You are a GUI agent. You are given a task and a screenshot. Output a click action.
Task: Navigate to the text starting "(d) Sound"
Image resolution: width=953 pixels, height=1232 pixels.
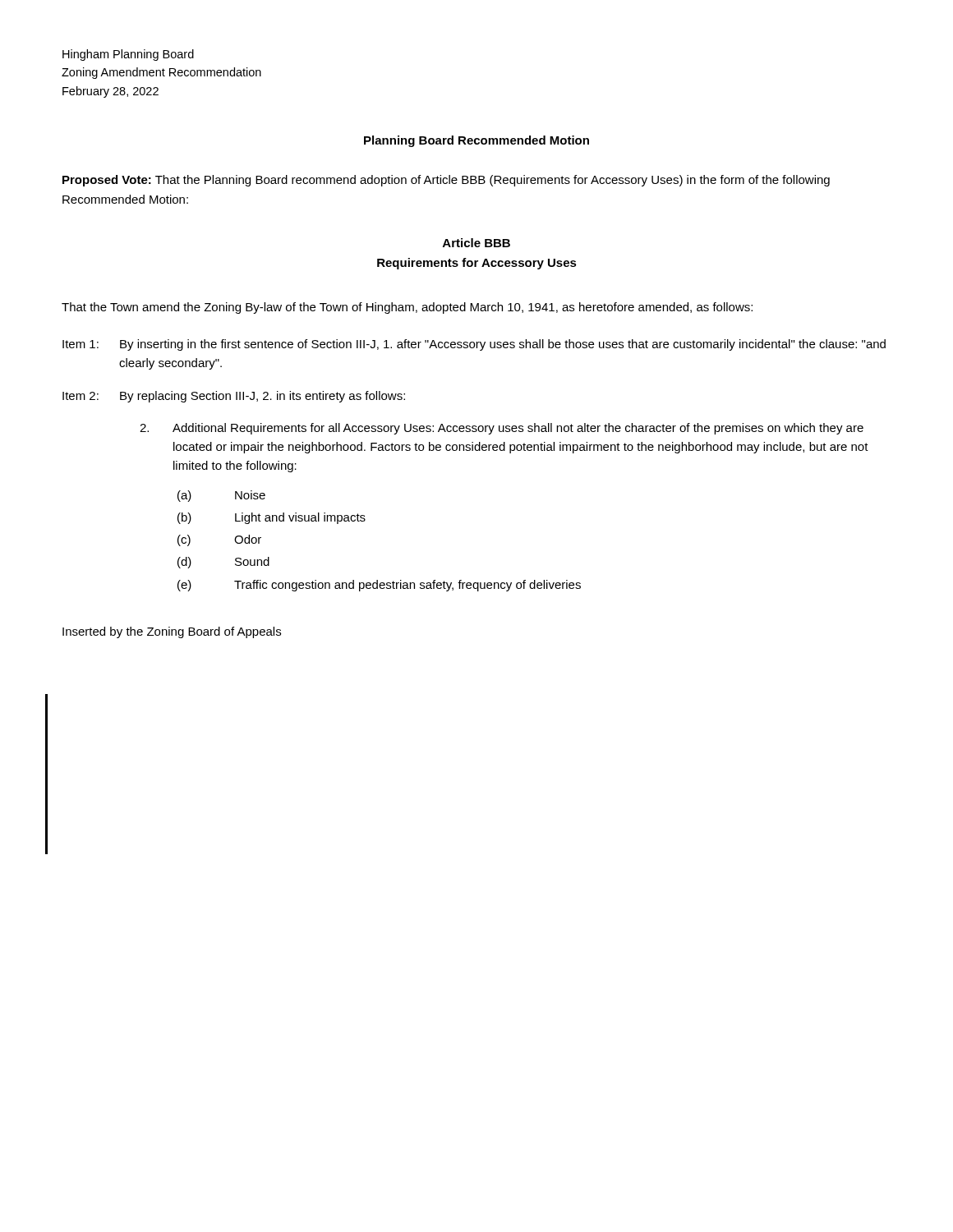pos(251,562)
